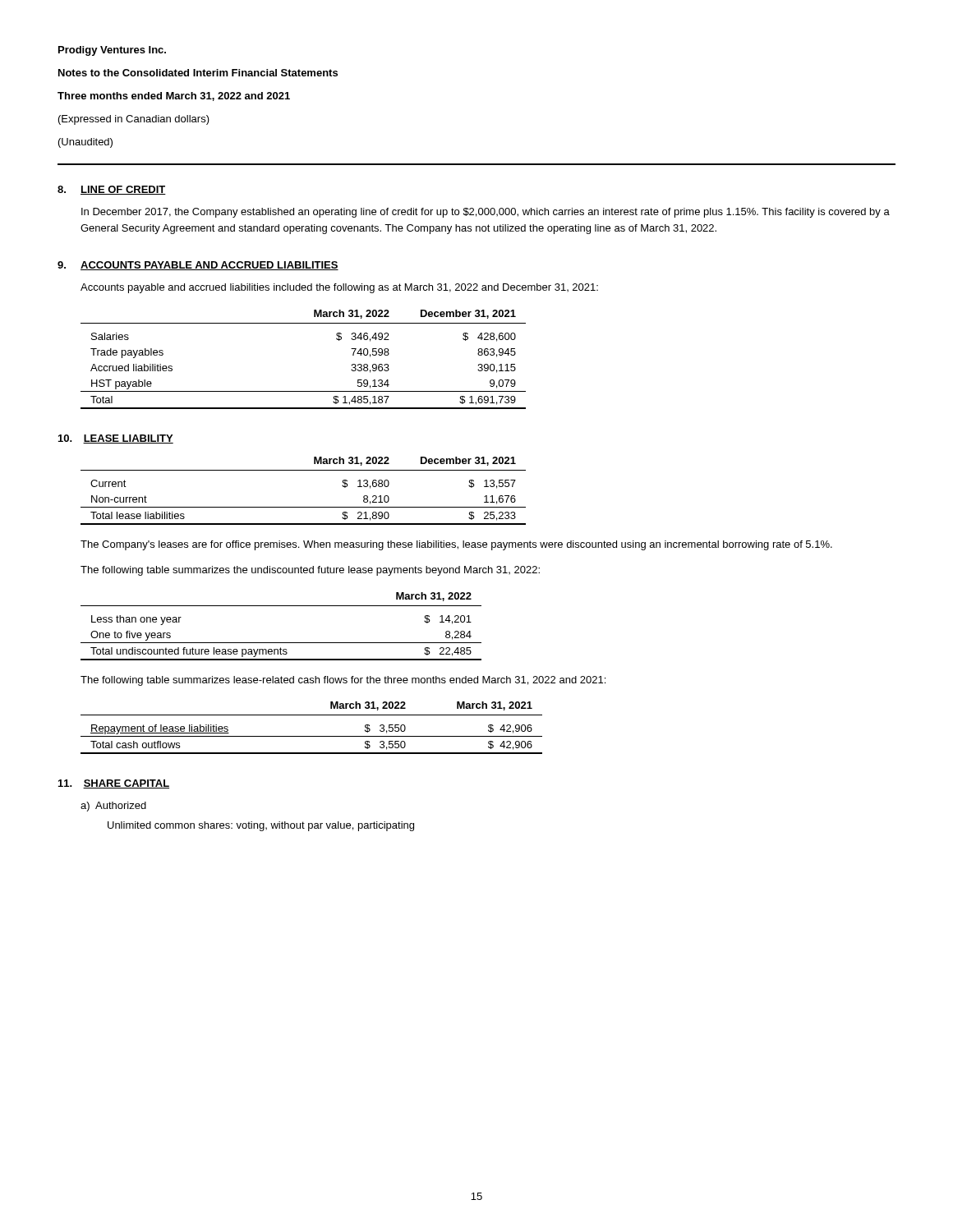Viewport: 953px width, 1232px height.
Task: Find the passage starting "The Company's leases are for"
Action: pos(457,544)
